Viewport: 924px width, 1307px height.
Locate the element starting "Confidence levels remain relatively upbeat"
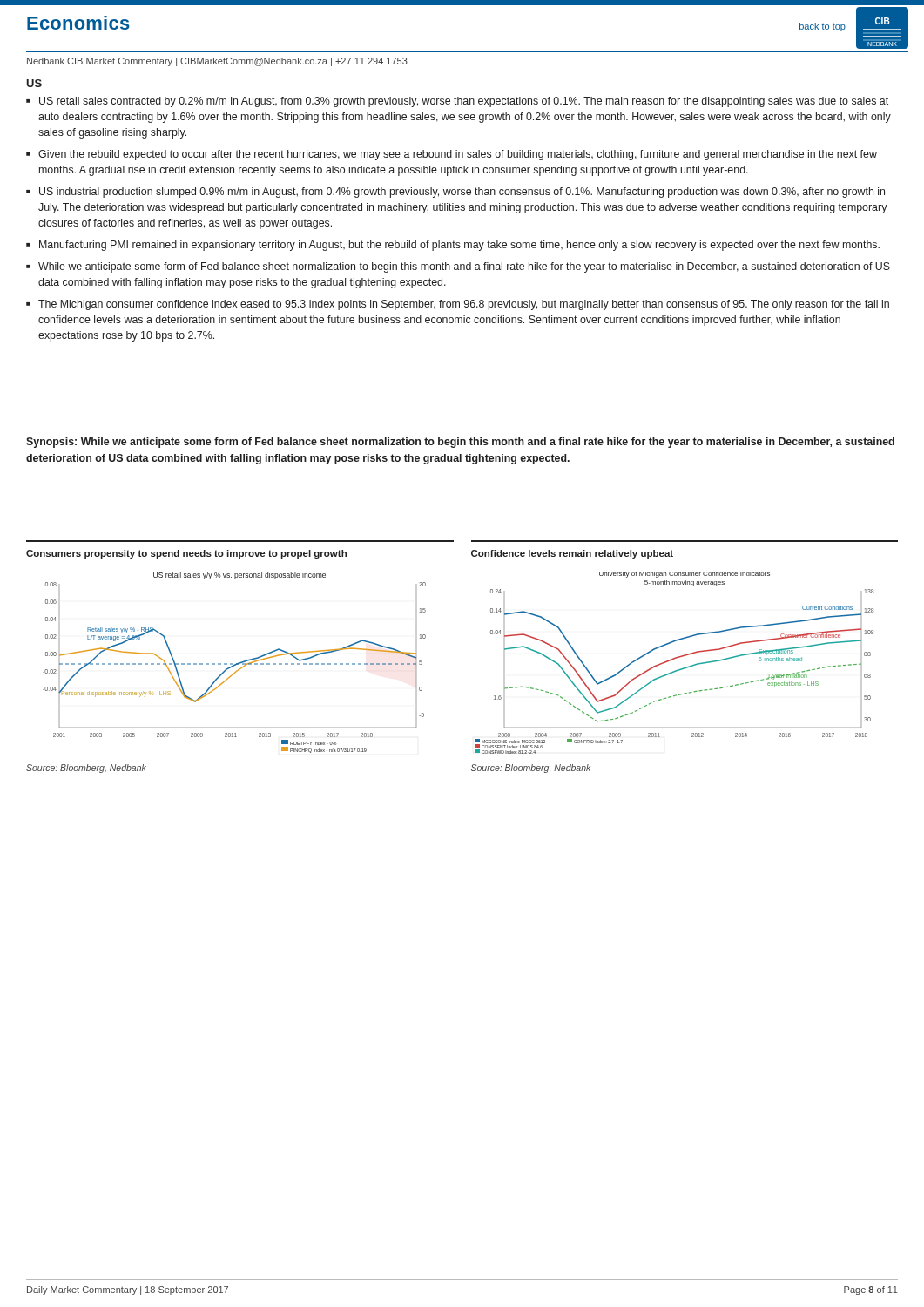(x=572, y=553)
